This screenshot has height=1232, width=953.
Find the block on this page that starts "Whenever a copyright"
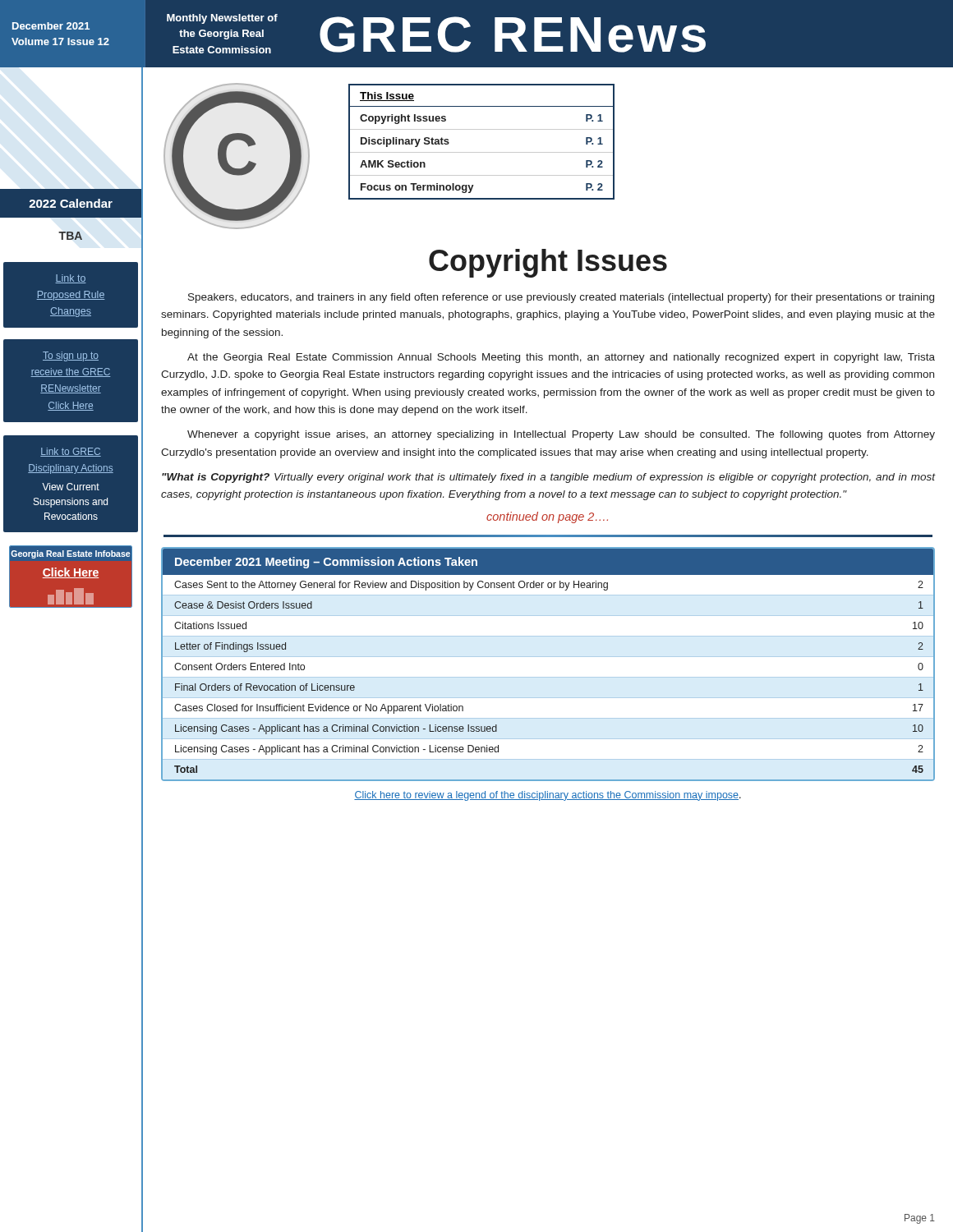[548, 443]
